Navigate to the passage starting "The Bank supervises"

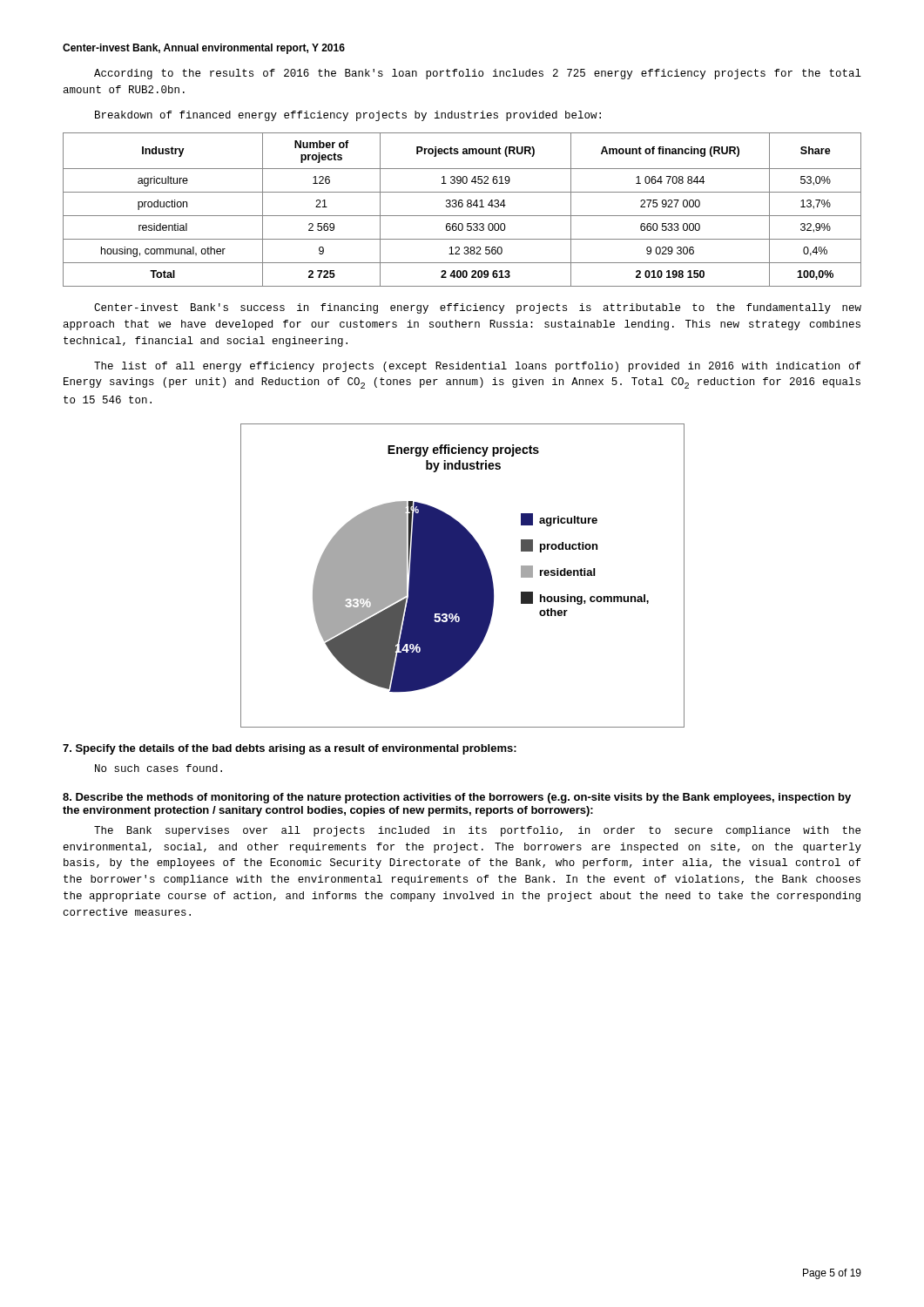click(462, 872)
